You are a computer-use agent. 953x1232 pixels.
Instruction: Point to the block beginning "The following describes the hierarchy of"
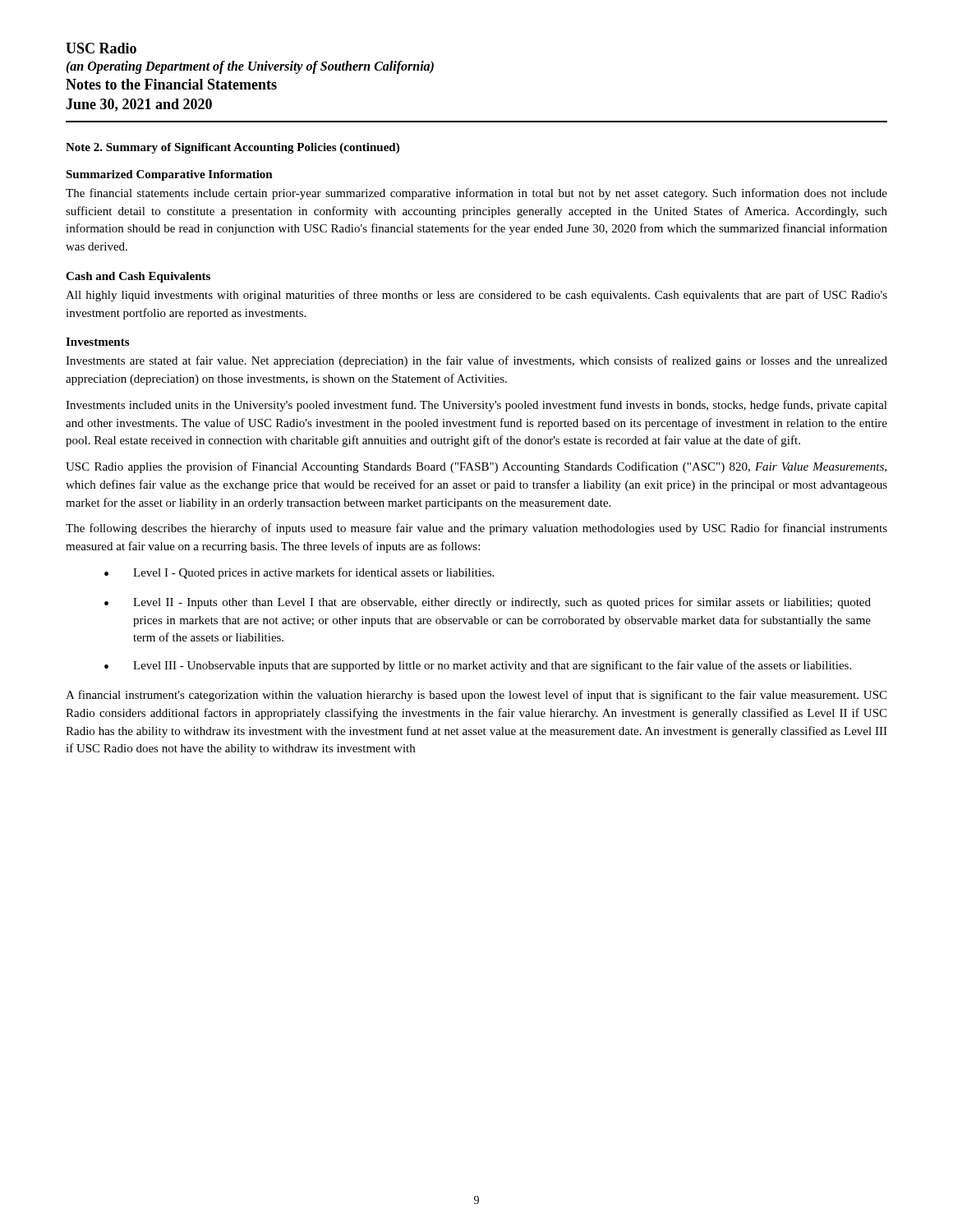pos(476,537)
